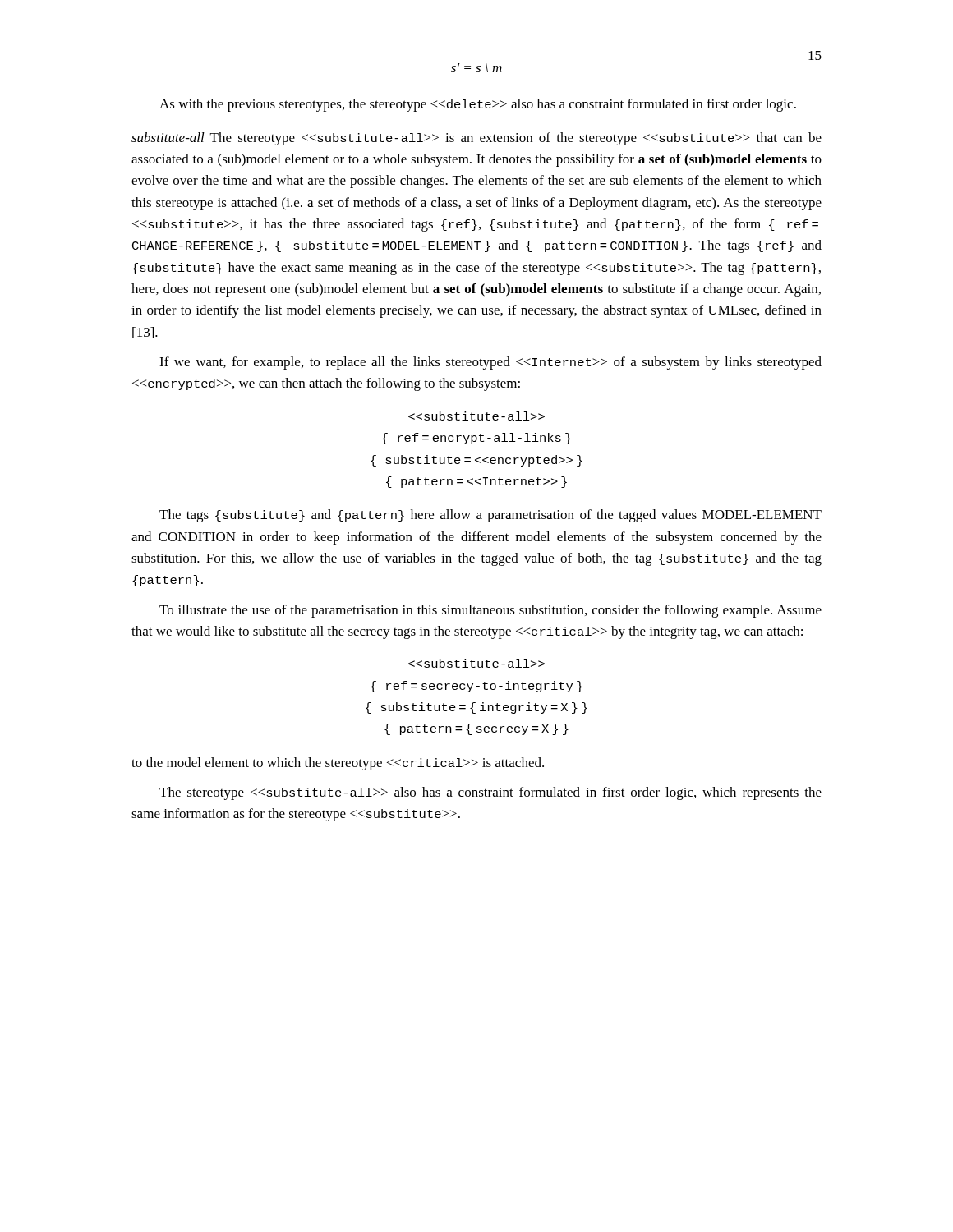Click on the text starting "> { ref = secrecy-to-integrity"

476,697
